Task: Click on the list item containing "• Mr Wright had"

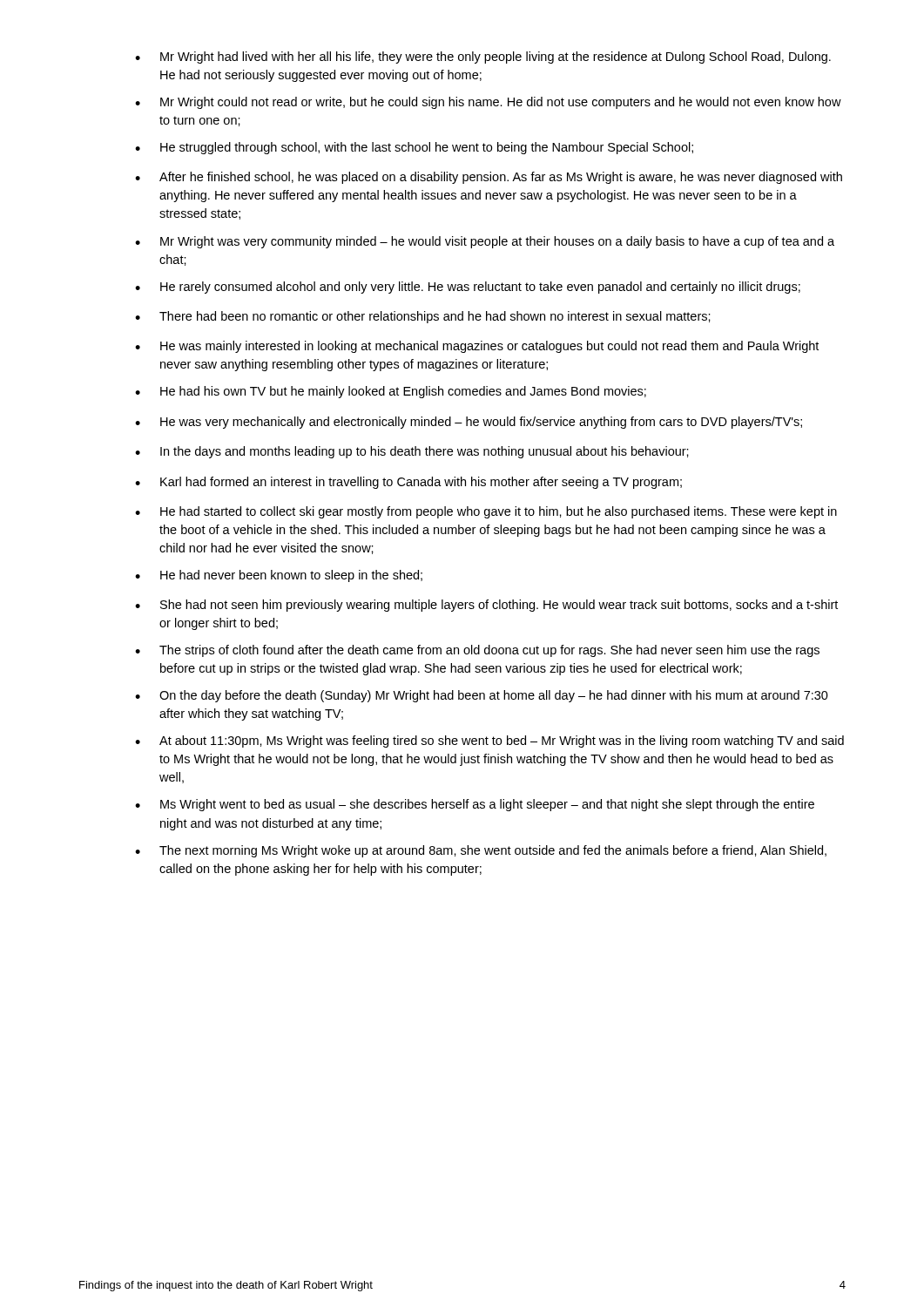Action: [x=490, y=66]
